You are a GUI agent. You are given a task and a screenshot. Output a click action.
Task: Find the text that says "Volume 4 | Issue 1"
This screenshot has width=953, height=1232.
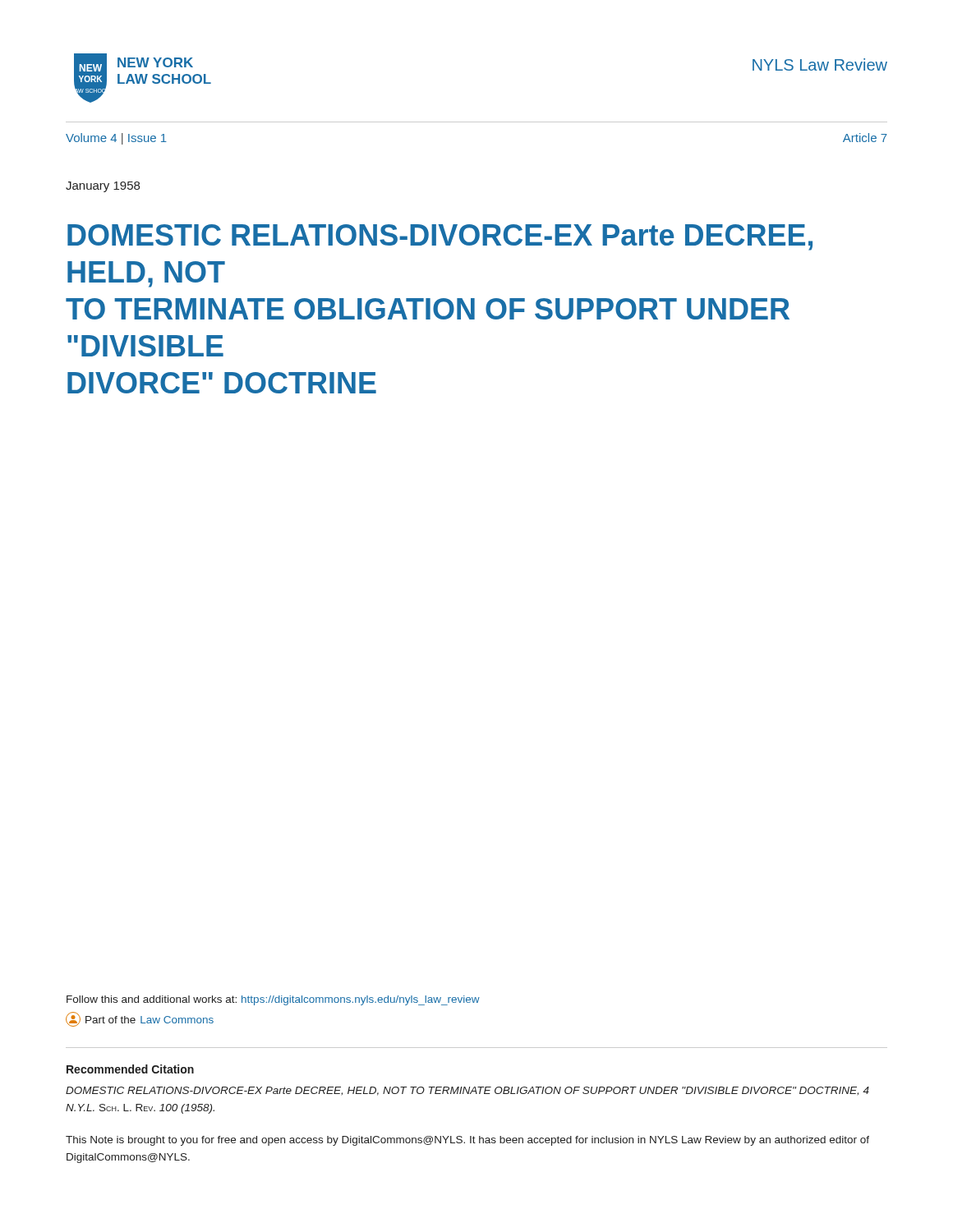(116, 138)
